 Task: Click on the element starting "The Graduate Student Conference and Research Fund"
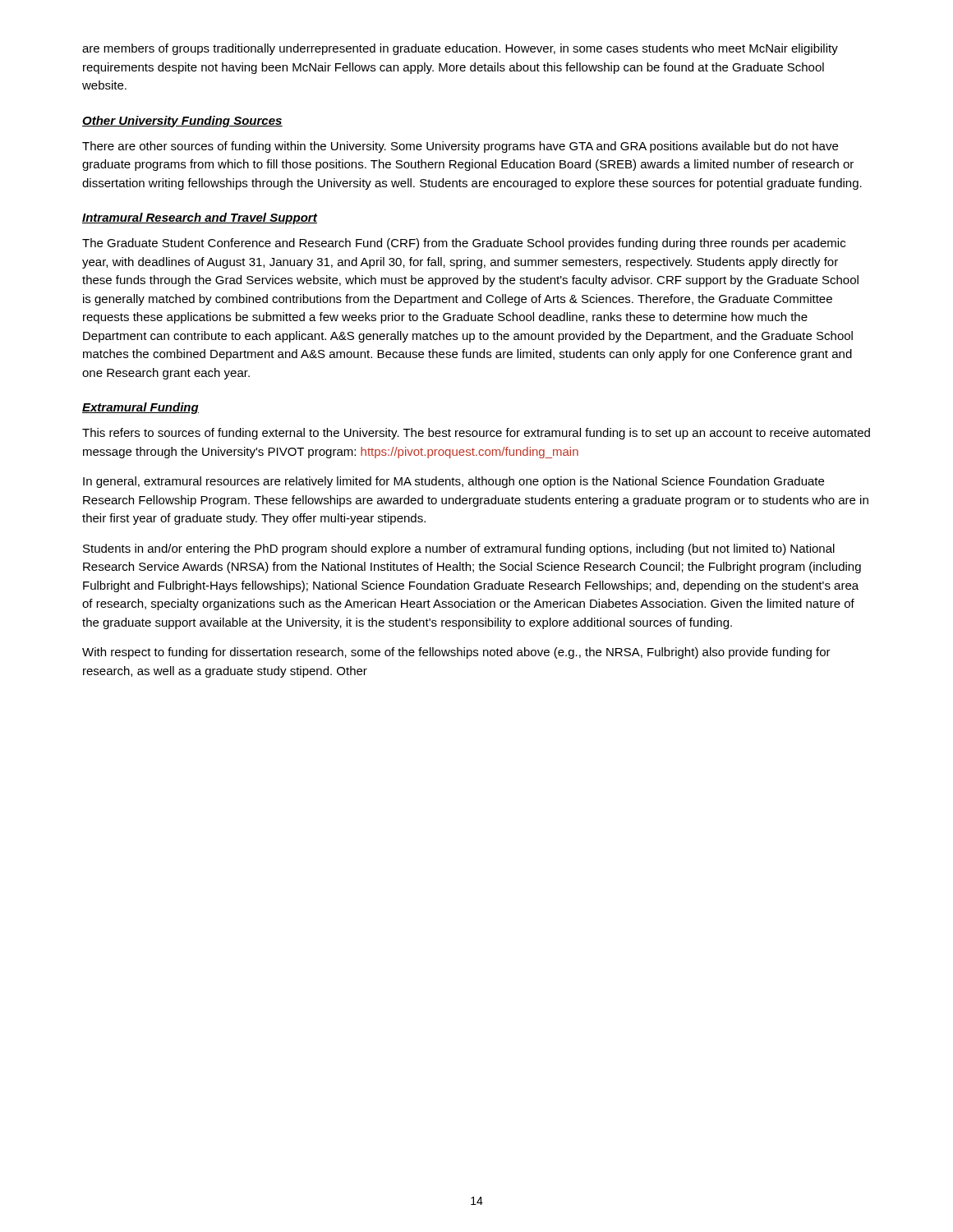click(476, 308)
